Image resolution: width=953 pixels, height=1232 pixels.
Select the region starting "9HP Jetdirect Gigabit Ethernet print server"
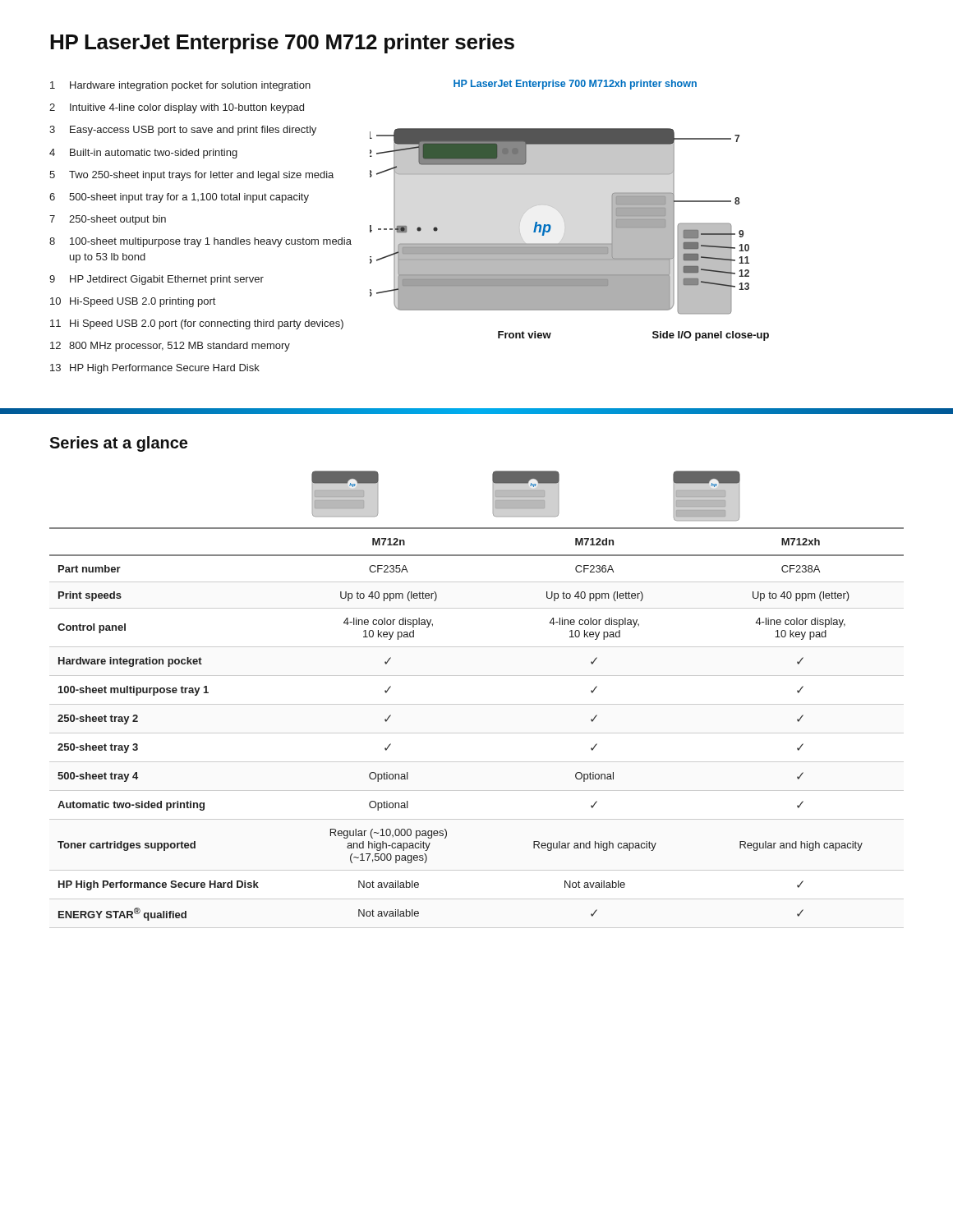pyautogui.click(x=205, y=279)
